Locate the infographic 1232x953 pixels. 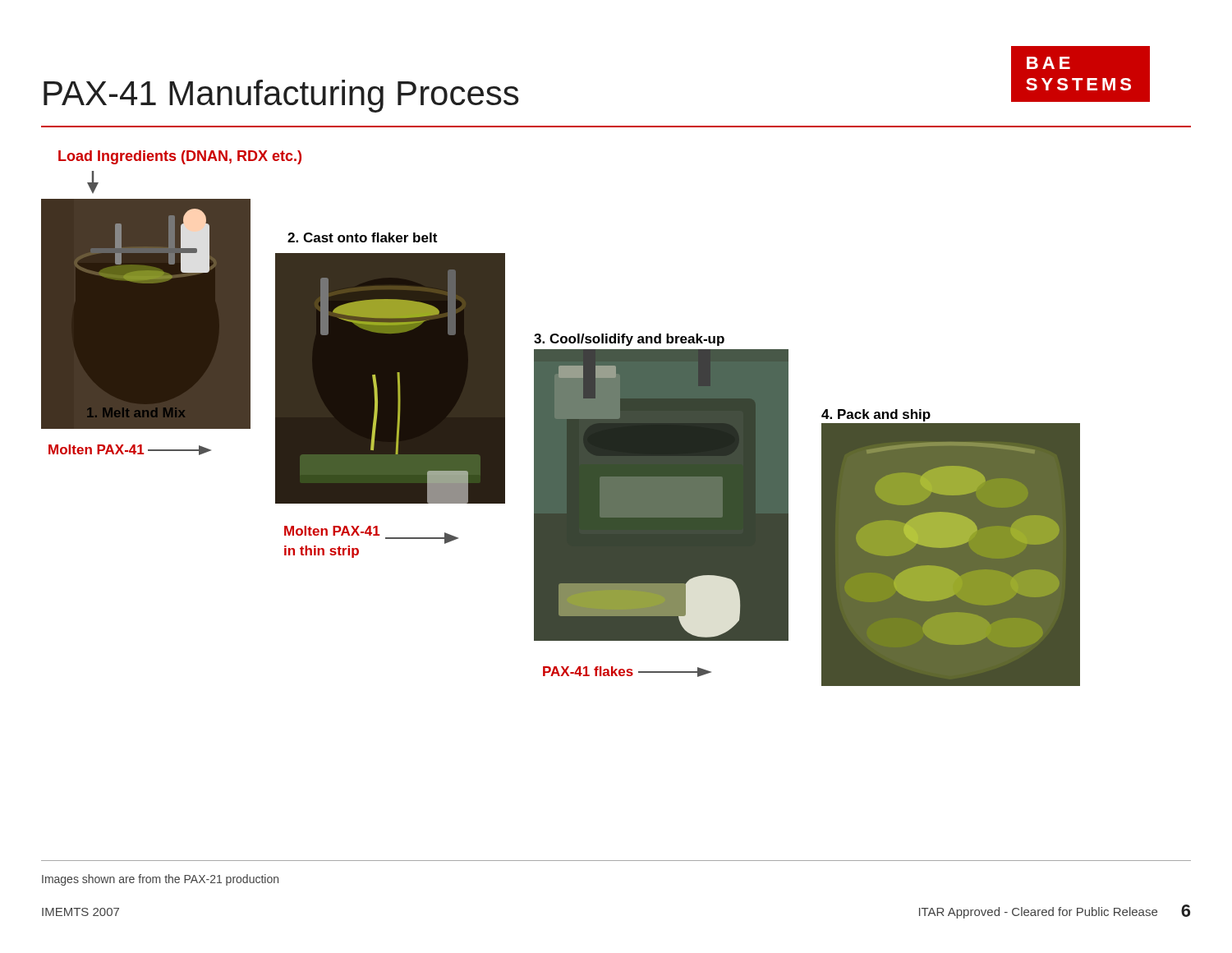(x=616, y=476)
